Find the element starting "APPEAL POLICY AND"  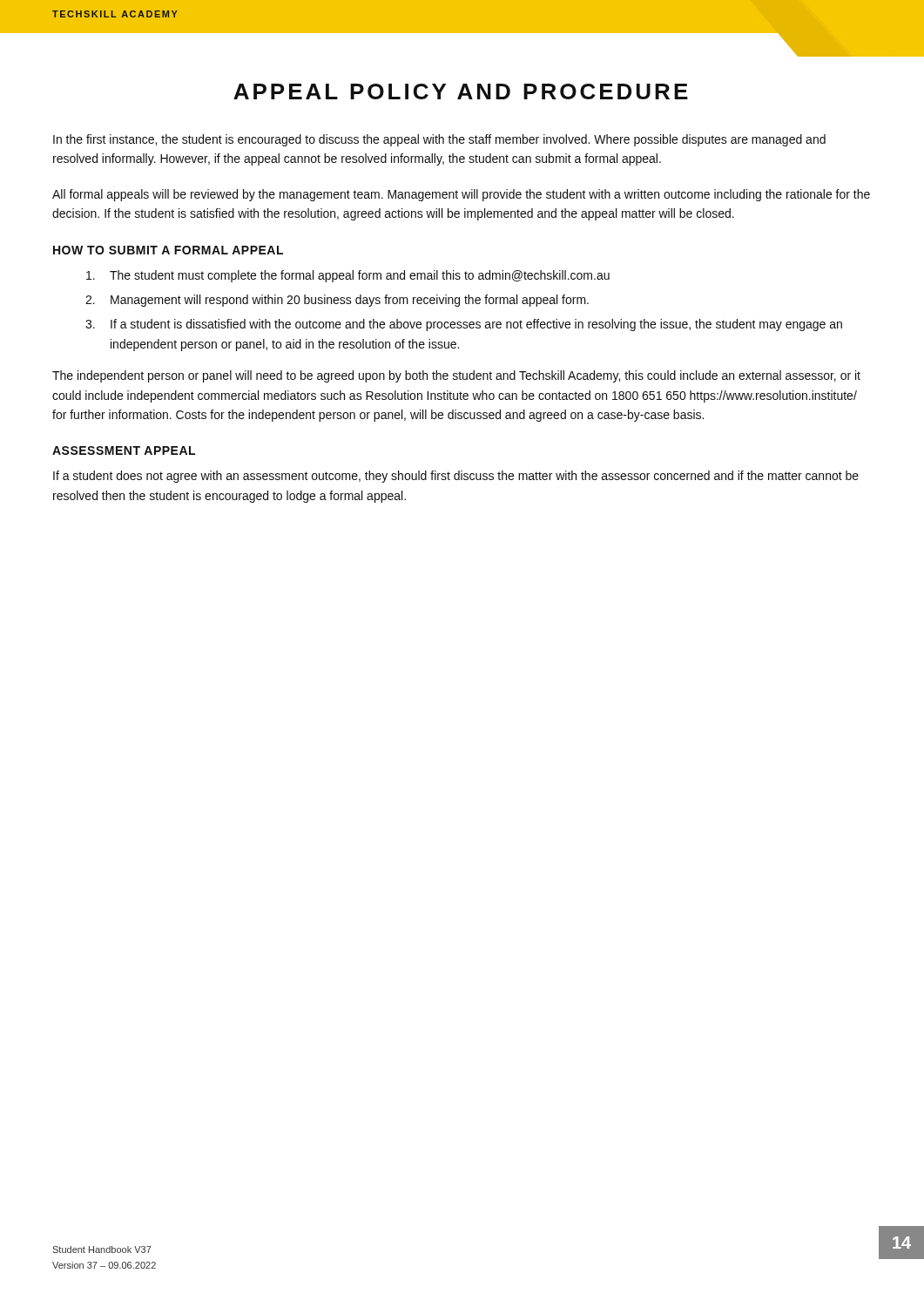462,91
